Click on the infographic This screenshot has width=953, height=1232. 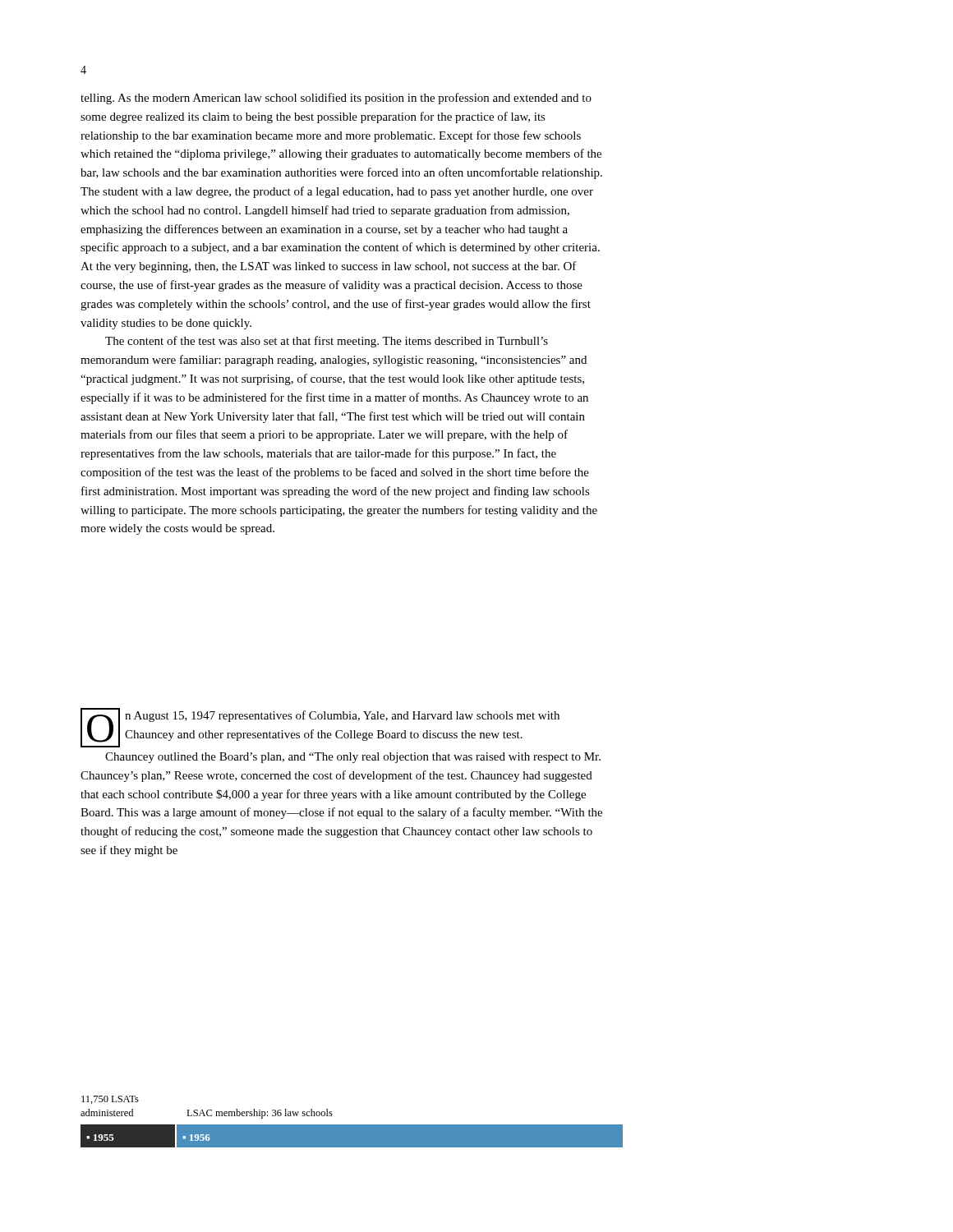click(x=352, y=1121)
